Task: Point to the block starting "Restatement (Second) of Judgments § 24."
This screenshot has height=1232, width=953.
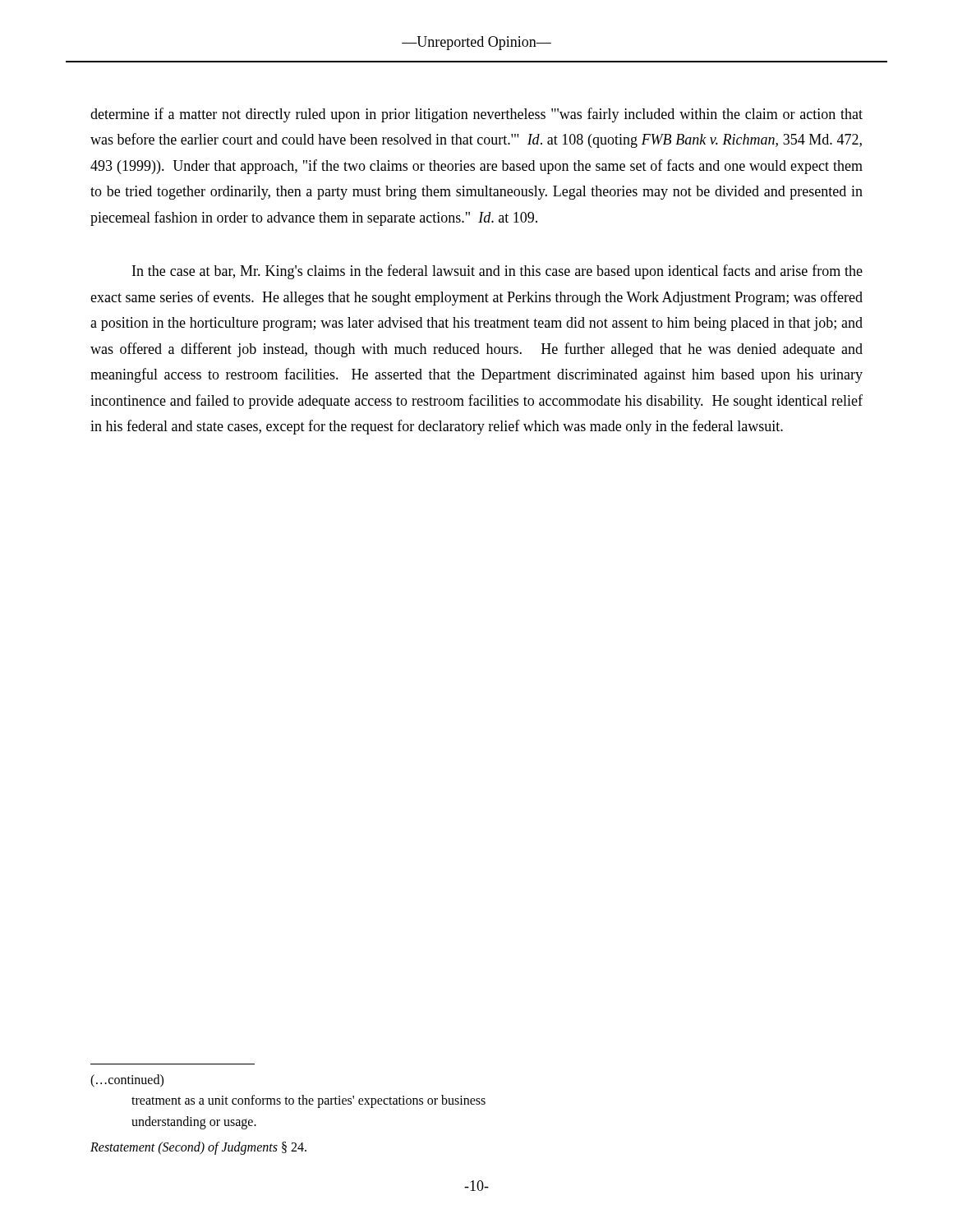Action: [x=199, y=1147]
